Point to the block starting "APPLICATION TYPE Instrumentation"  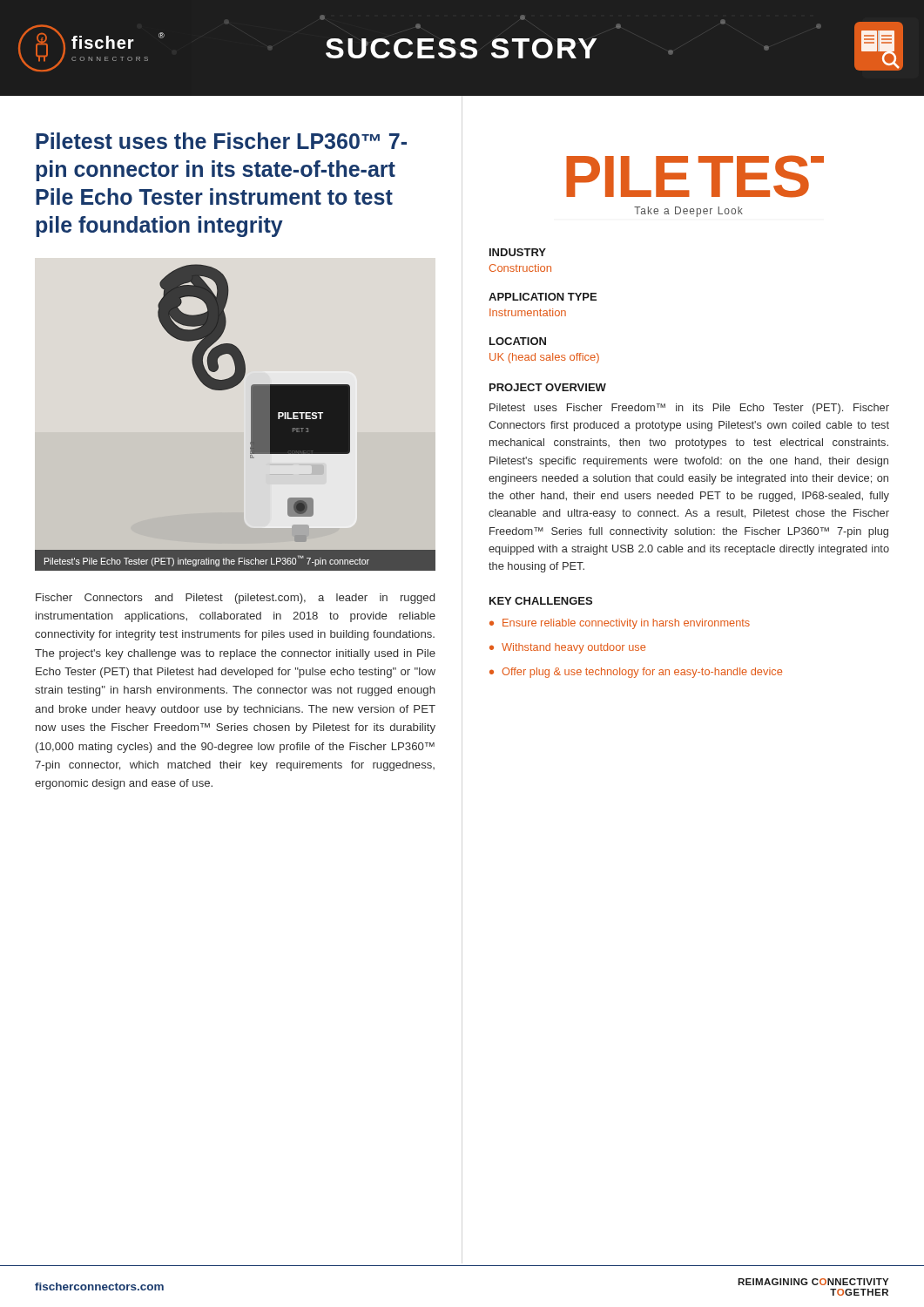pyautogui.click(x=543, y=297)
